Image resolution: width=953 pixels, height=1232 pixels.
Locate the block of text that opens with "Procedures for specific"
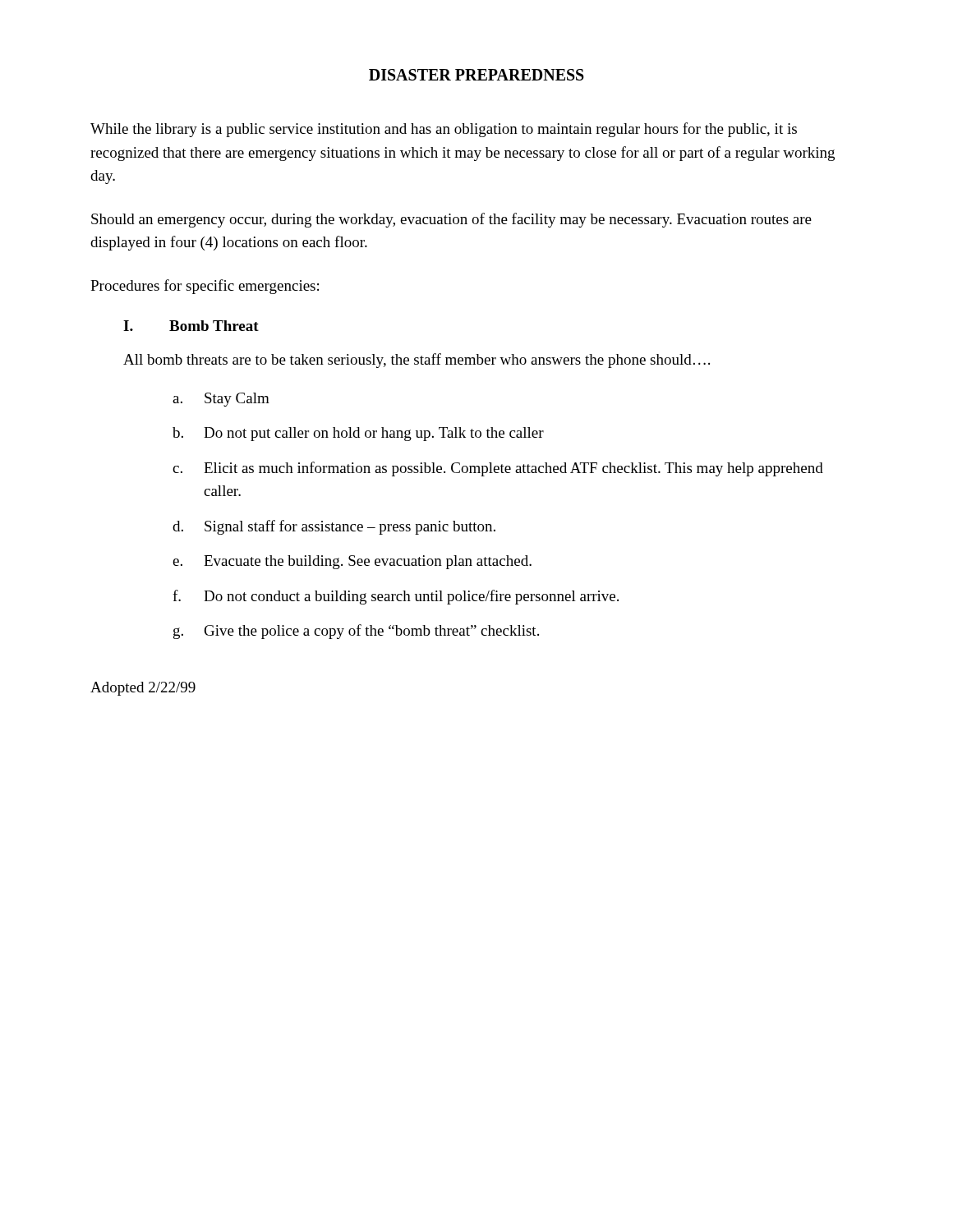click(205, 285)
